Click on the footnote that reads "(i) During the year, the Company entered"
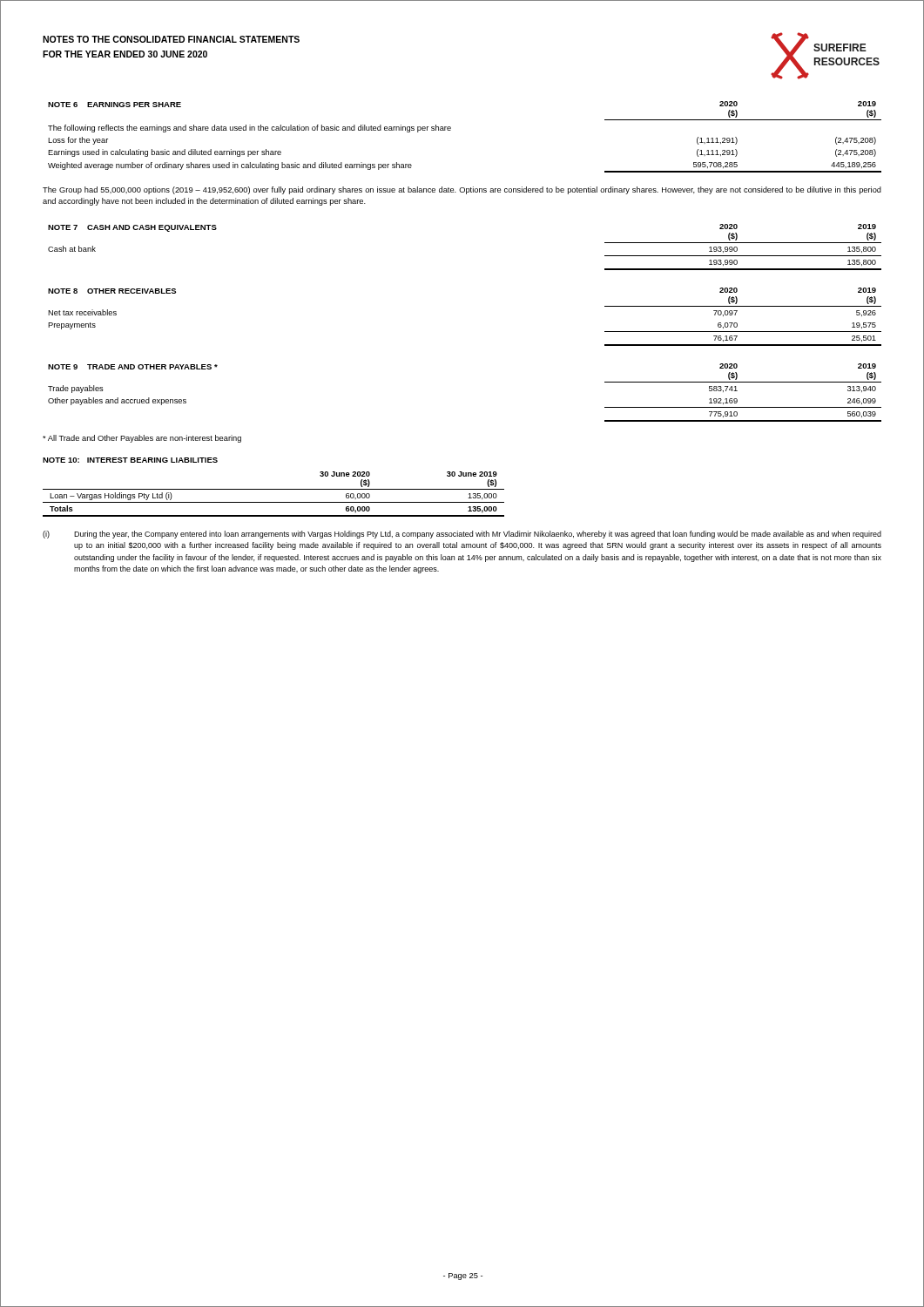Image resolution: width=924 pixels, height=1307 pixels. pyautogui.click(x=462, y=552)
